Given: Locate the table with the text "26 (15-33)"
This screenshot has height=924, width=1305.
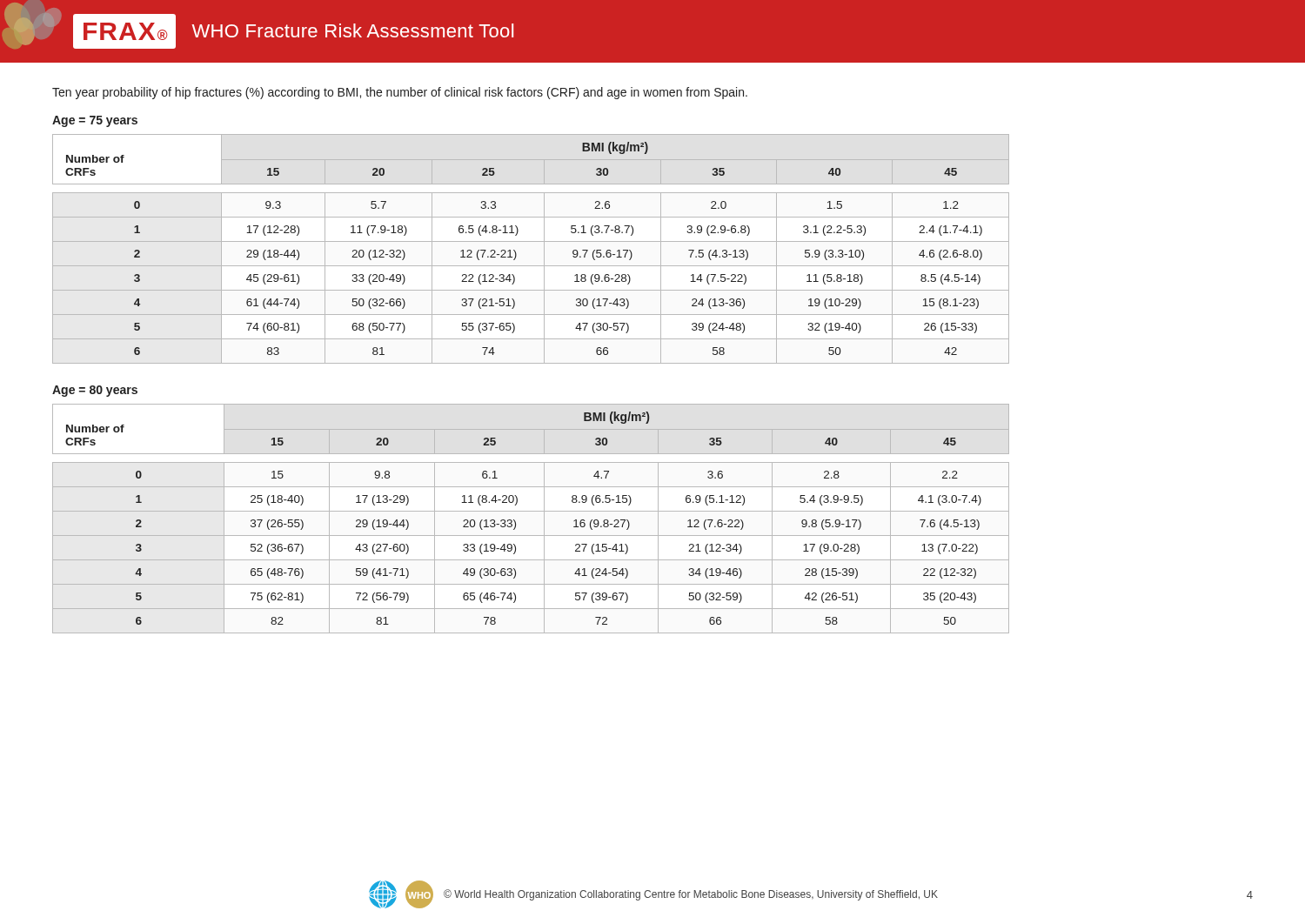Looking at the screenshot, I should pos(652,249).
